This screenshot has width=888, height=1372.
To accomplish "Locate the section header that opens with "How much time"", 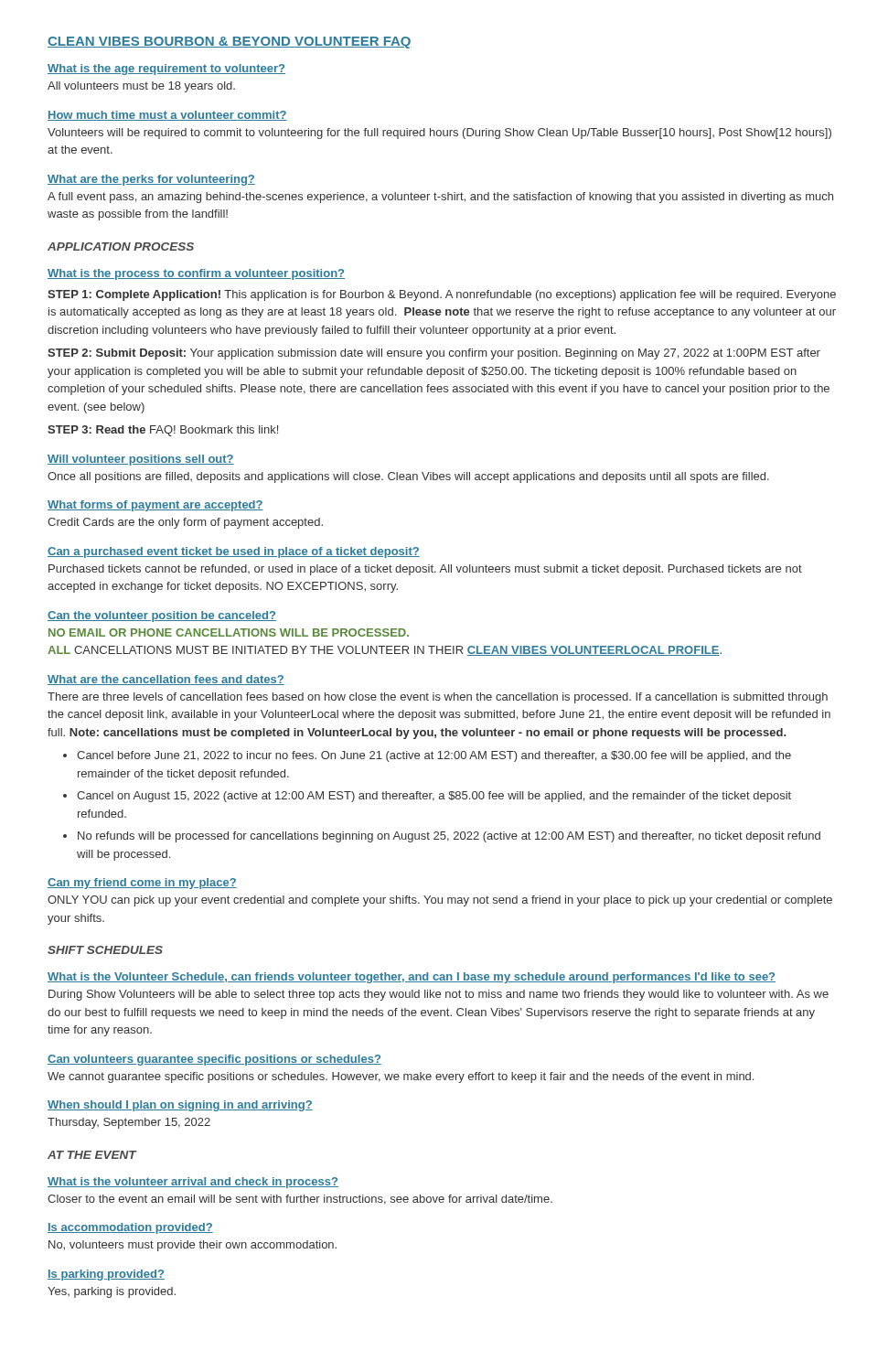I will coord(167,116).
